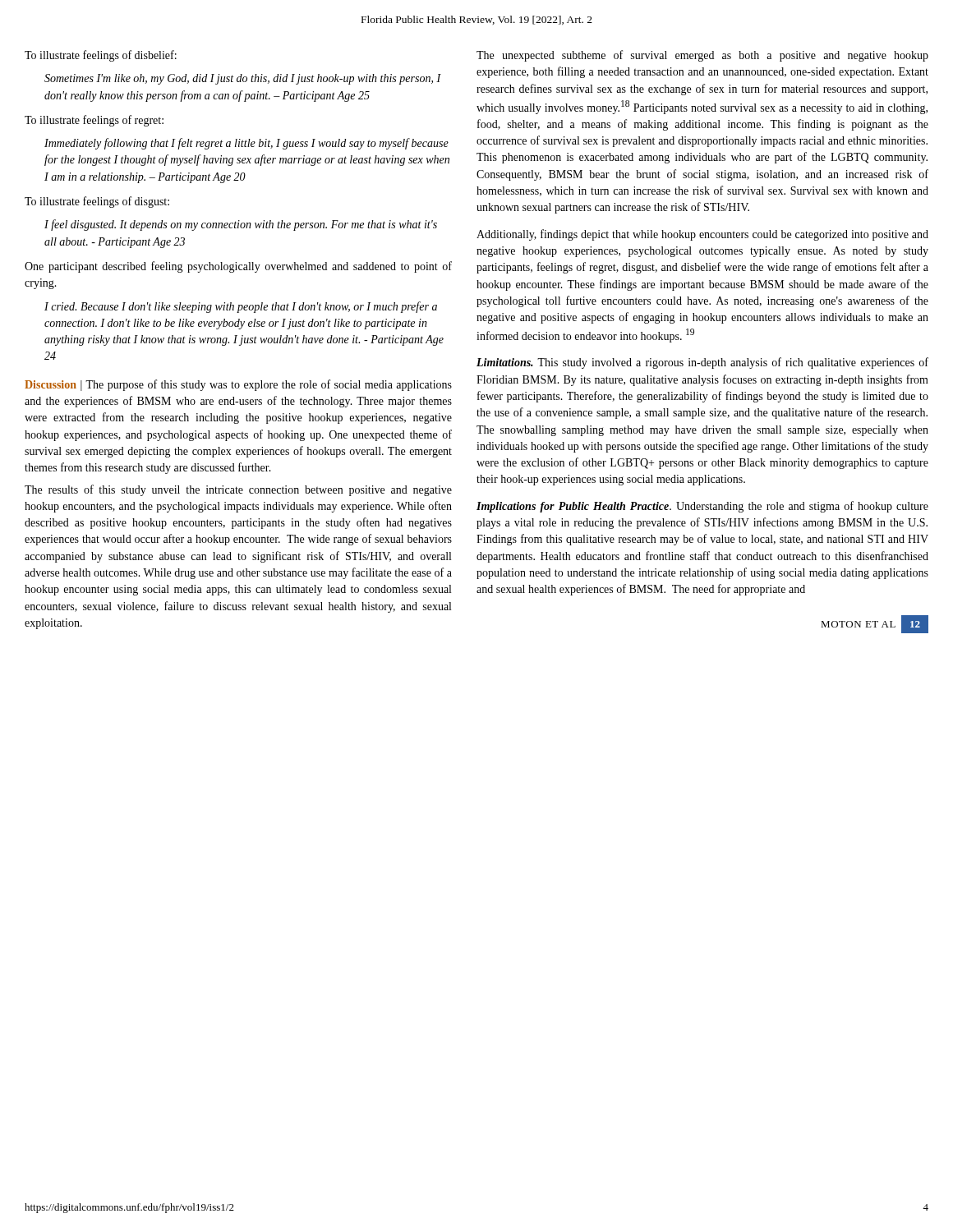The width and height of the screenshot is (953, 1232).
Task: Select the text that reads "To illustrate feelings of regret:"
Action: tap(95, 120)
